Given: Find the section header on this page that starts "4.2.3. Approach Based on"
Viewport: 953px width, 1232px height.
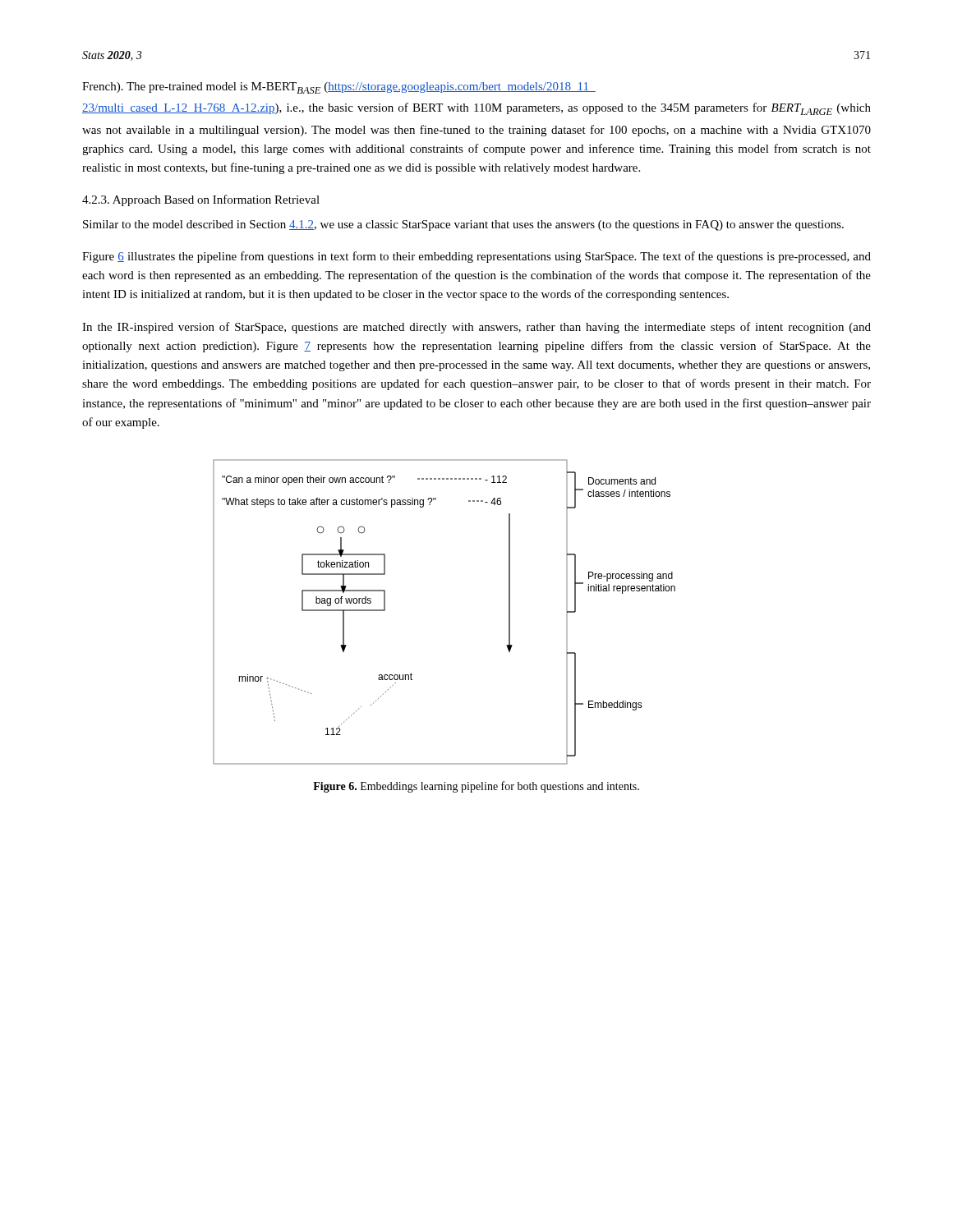Looking at the screenshot, I should click(x=201, y=199).
